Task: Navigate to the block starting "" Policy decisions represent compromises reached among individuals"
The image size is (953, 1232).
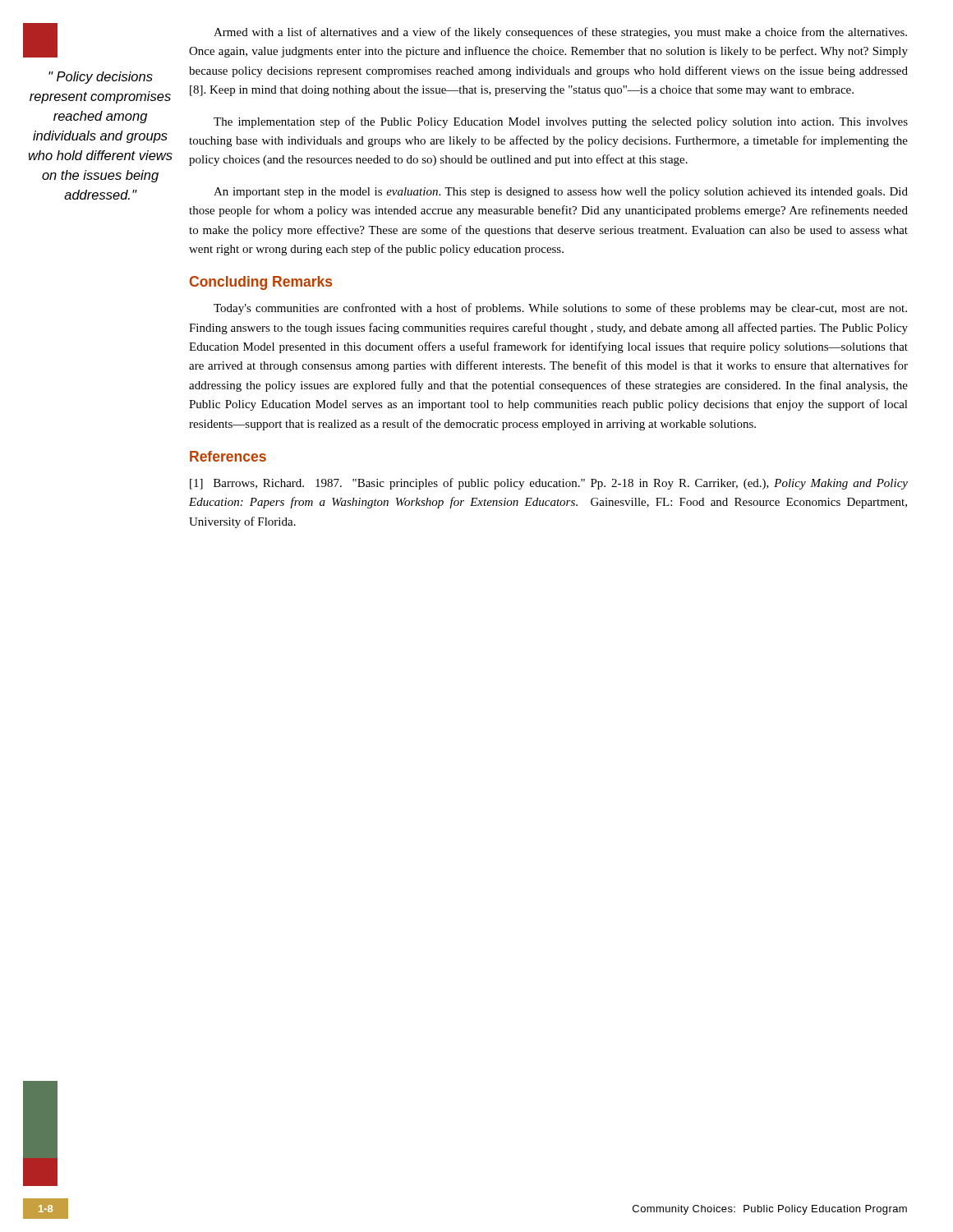Action: point(100,135)
